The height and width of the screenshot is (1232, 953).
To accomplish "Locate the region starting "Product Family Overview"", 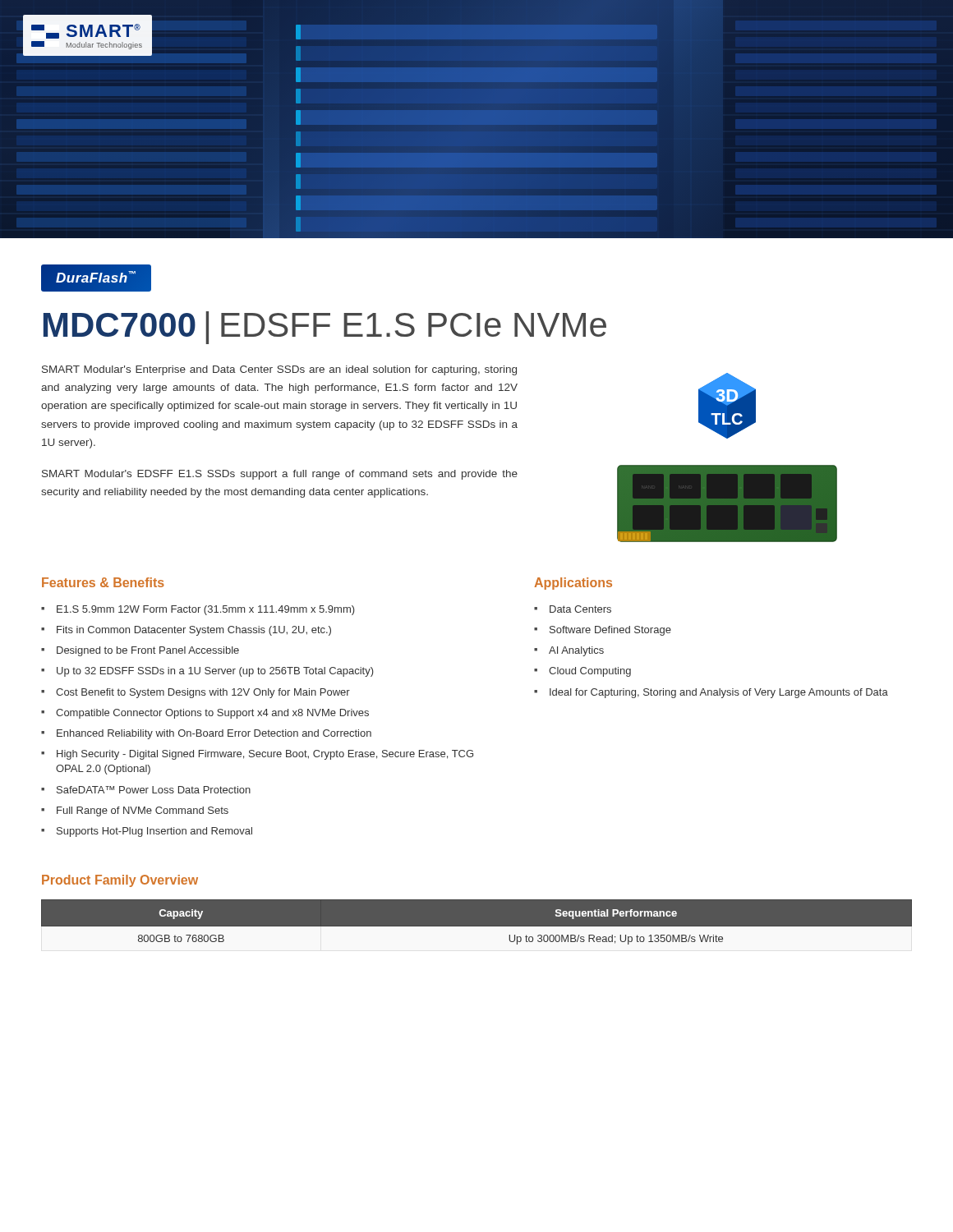I will coord(120,881).
